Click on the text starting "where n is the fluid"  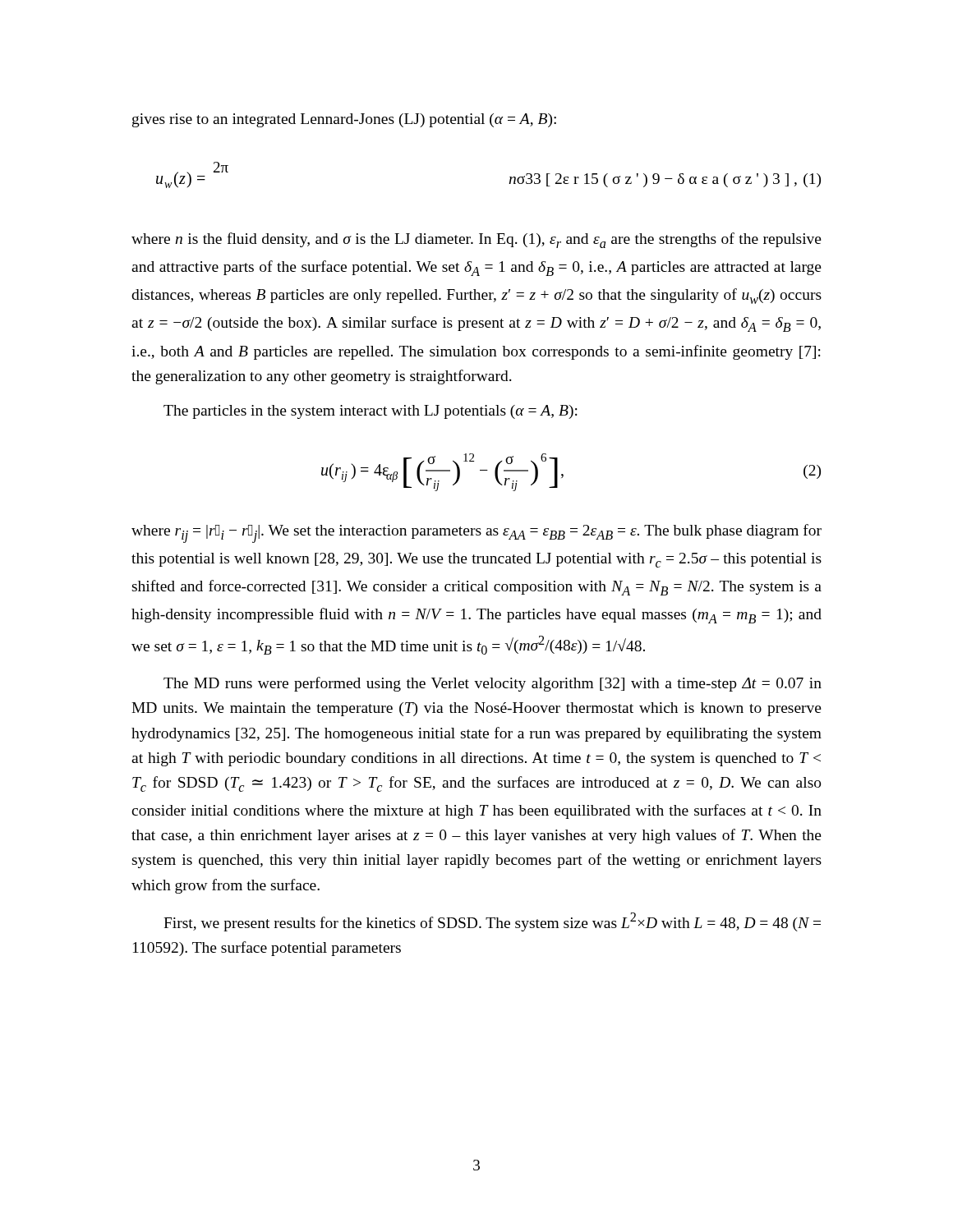(476, 307)
